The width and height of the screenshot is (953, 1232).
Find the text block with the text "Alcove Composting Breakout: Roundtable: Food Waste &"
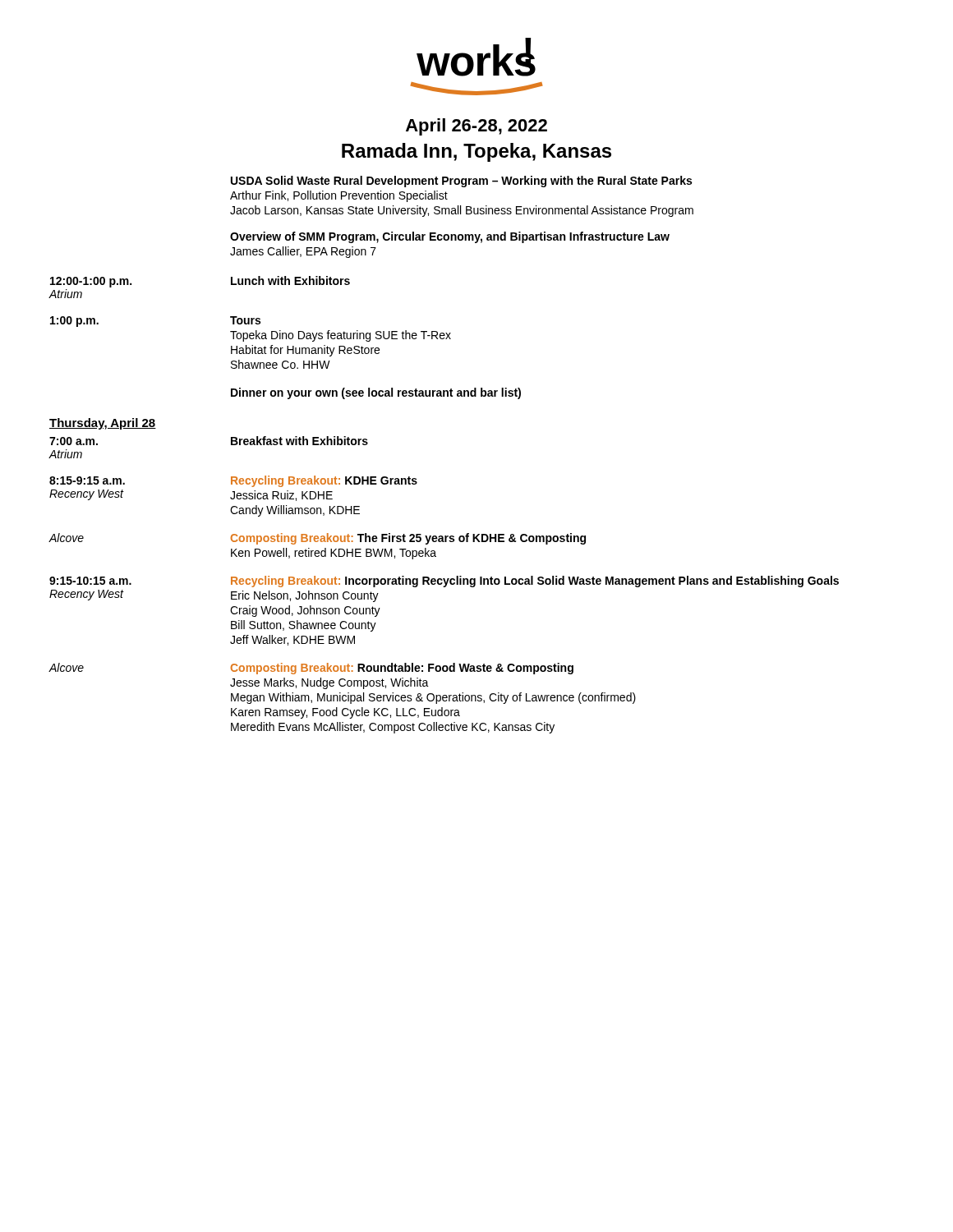476,698
